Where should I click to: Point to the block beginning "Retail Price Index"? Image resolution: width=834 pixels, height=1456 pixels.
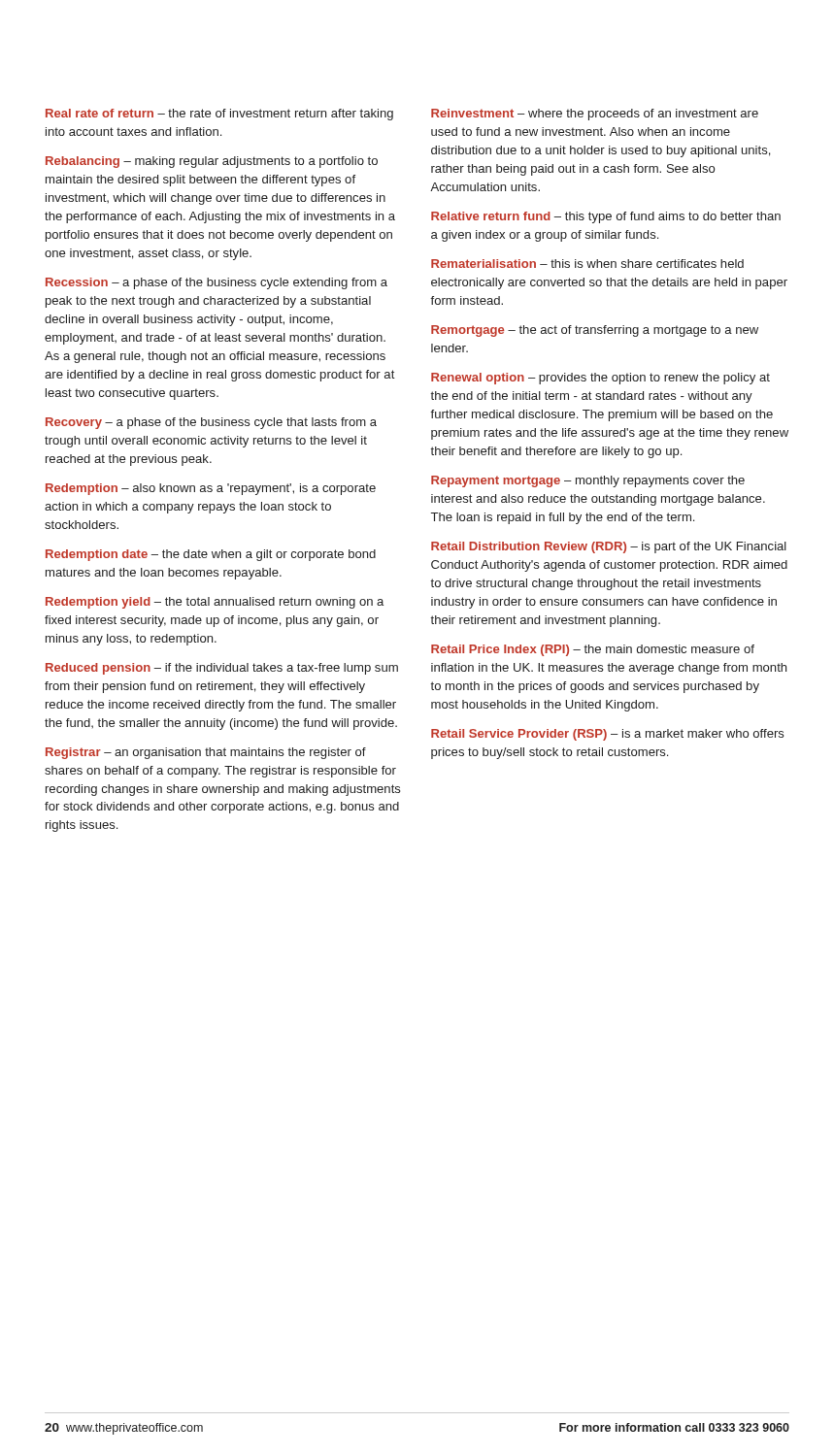click(x=609, y=676)
